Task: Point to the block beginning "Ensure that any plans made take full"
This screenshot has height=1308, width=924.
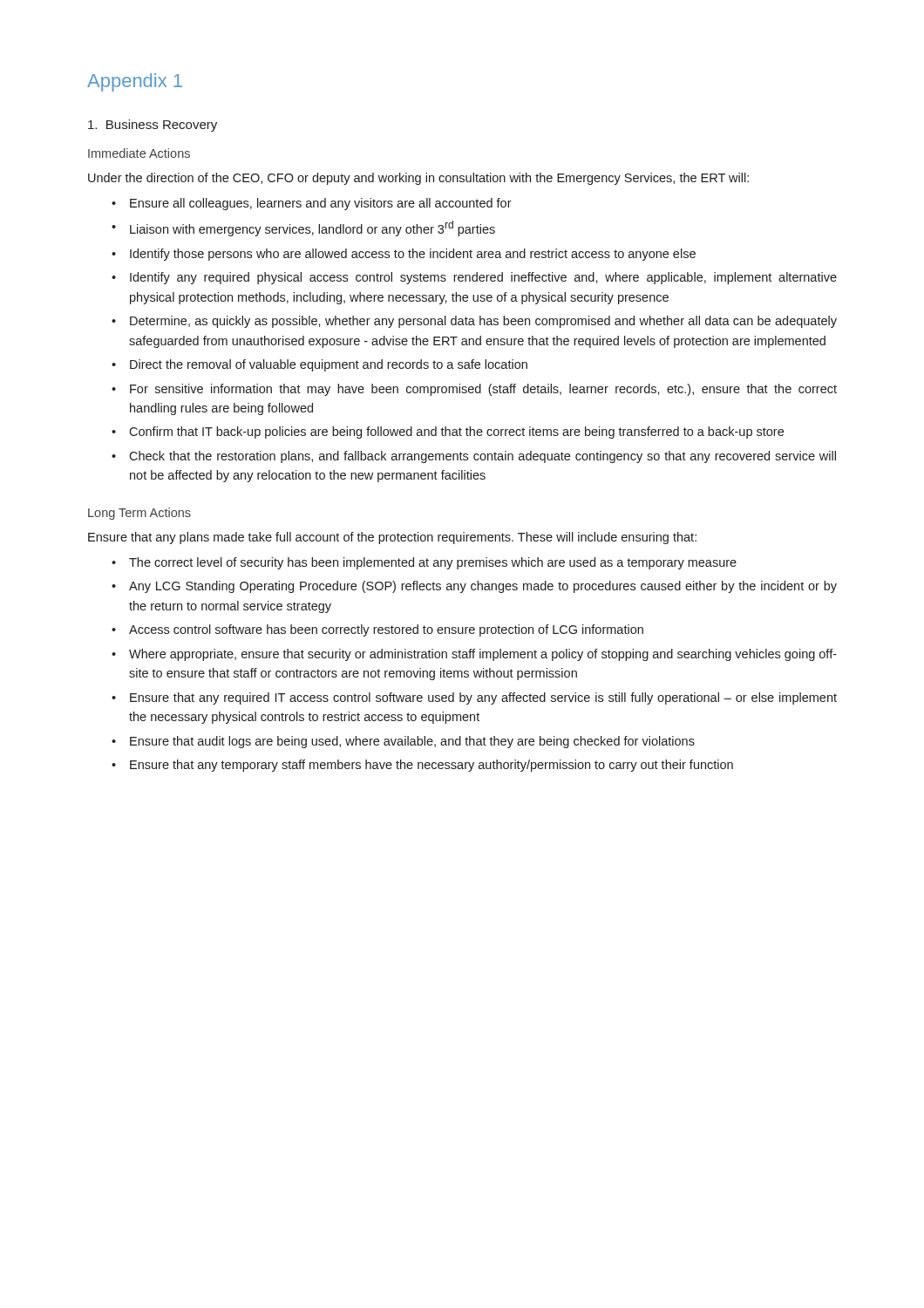Action: coord(392,537)
